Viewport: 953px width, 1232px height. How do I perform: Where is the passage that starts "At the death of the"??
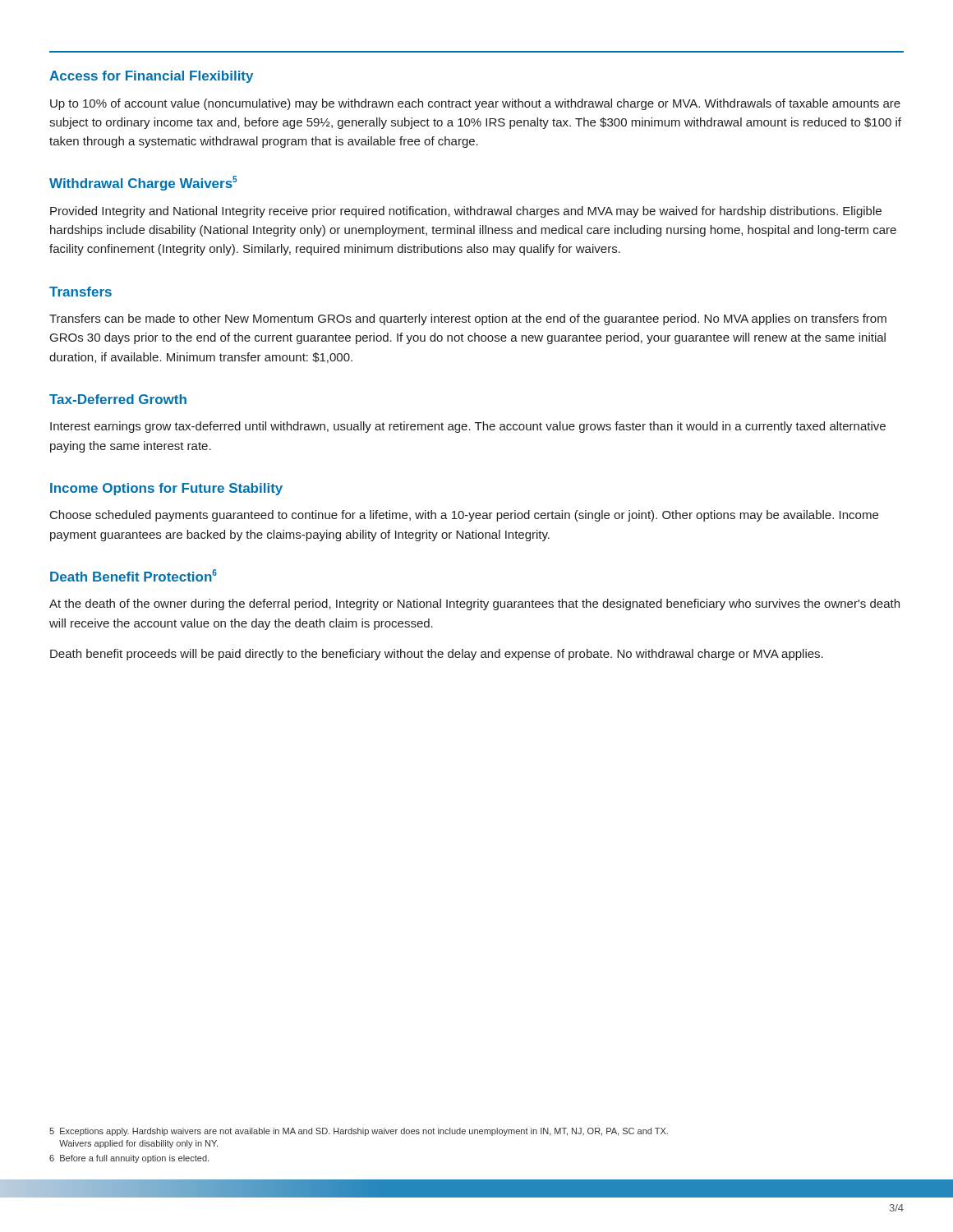[475, 613]
